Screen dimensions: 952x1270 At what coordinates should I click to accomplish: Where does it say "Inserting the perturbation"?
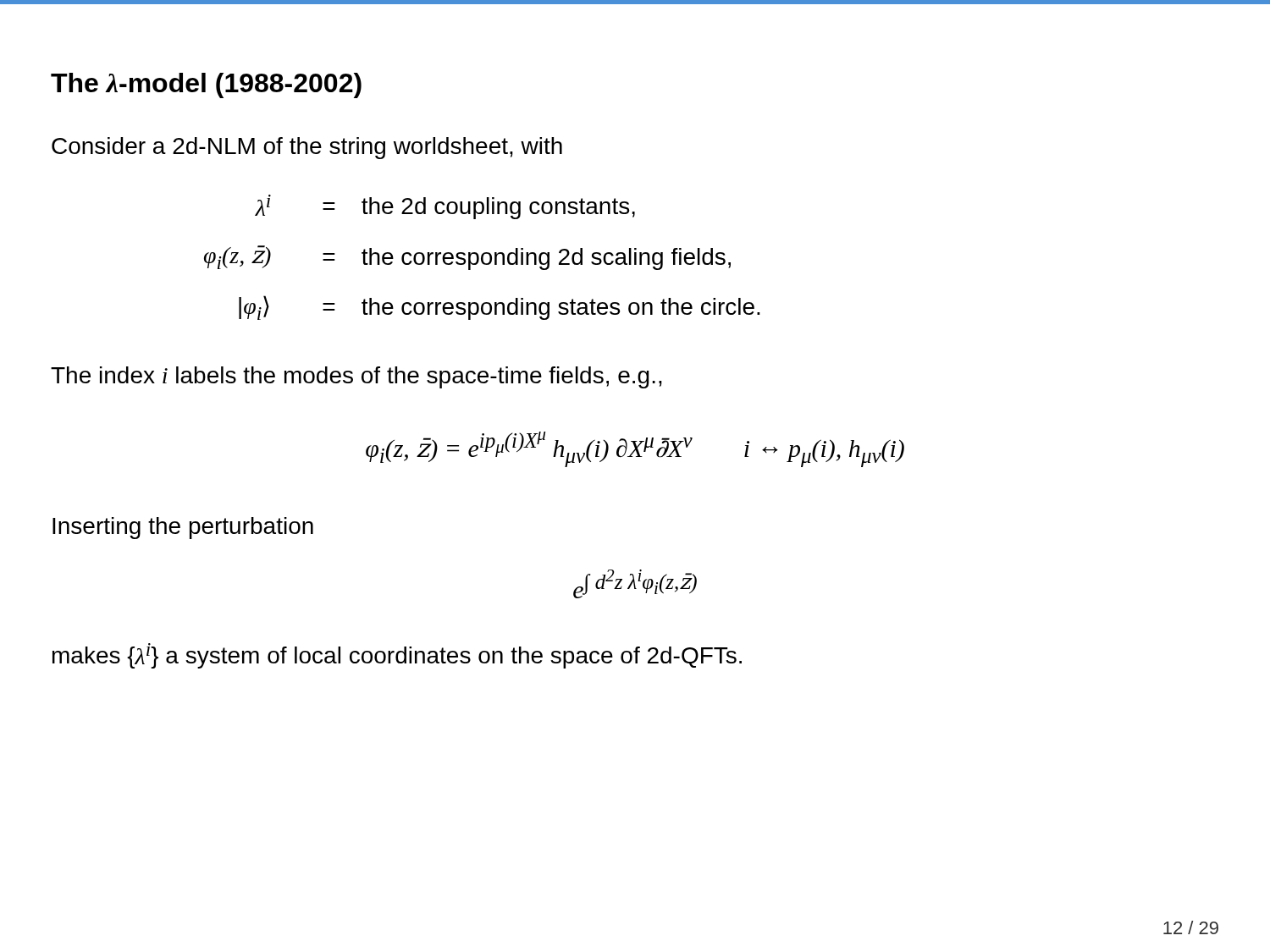click(x=183, y=526)
